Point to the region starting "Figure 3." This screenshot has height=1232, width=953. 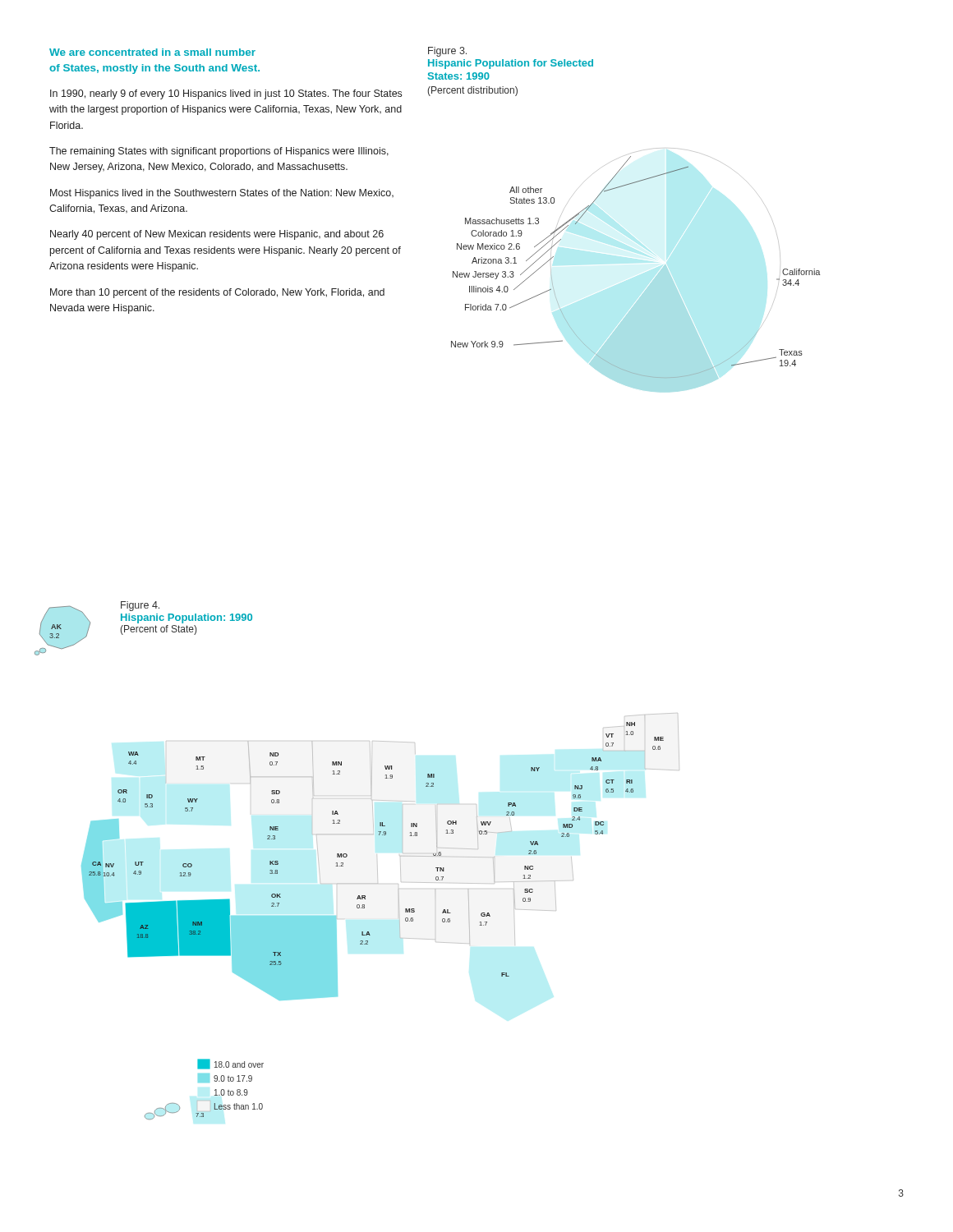(447, 51)
